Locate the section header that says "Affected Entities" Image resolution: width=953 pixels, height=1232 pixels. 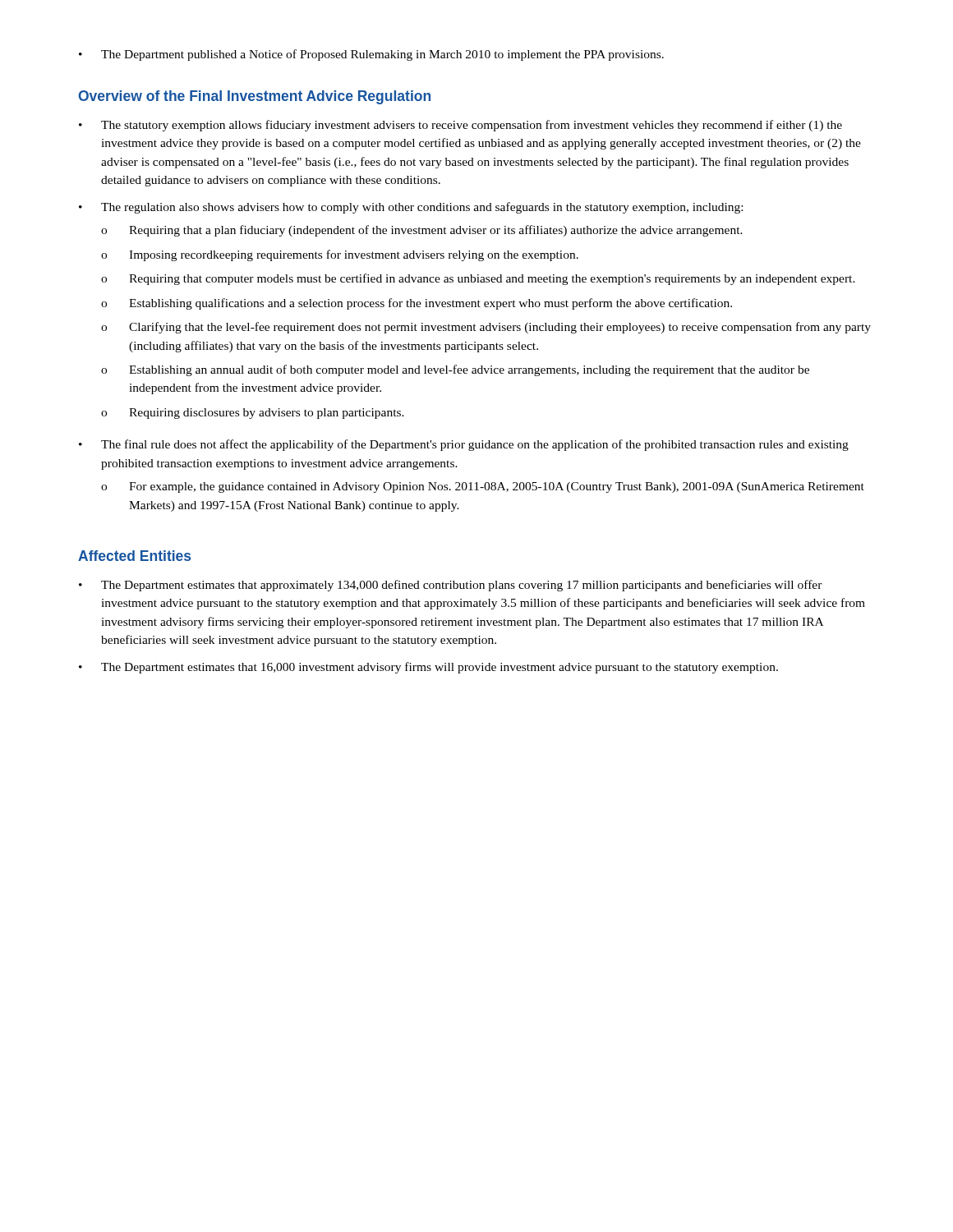[x=135, y=556]
